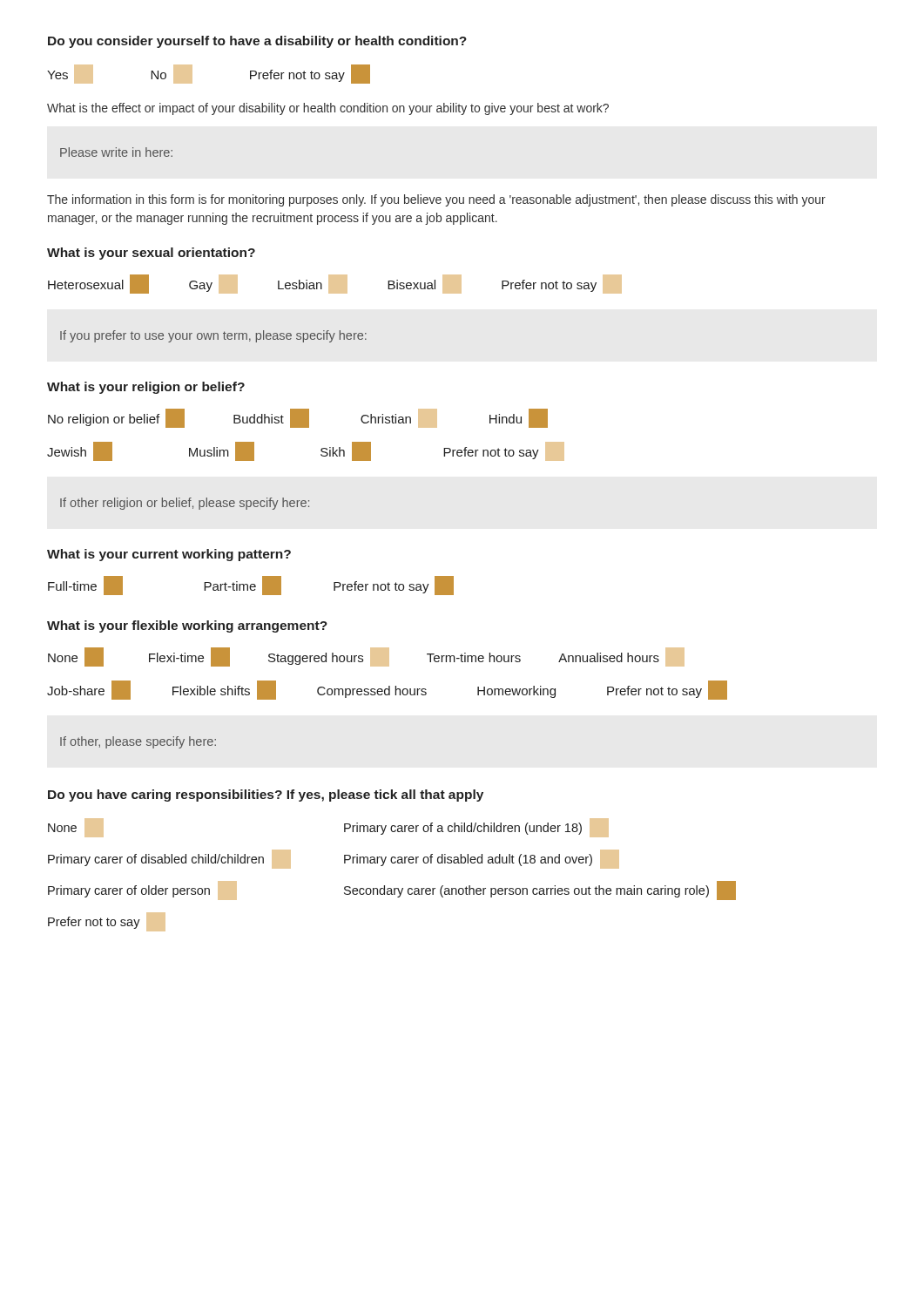Find the text block starting "Jewish Muslim Sikh"

[309, 451]
